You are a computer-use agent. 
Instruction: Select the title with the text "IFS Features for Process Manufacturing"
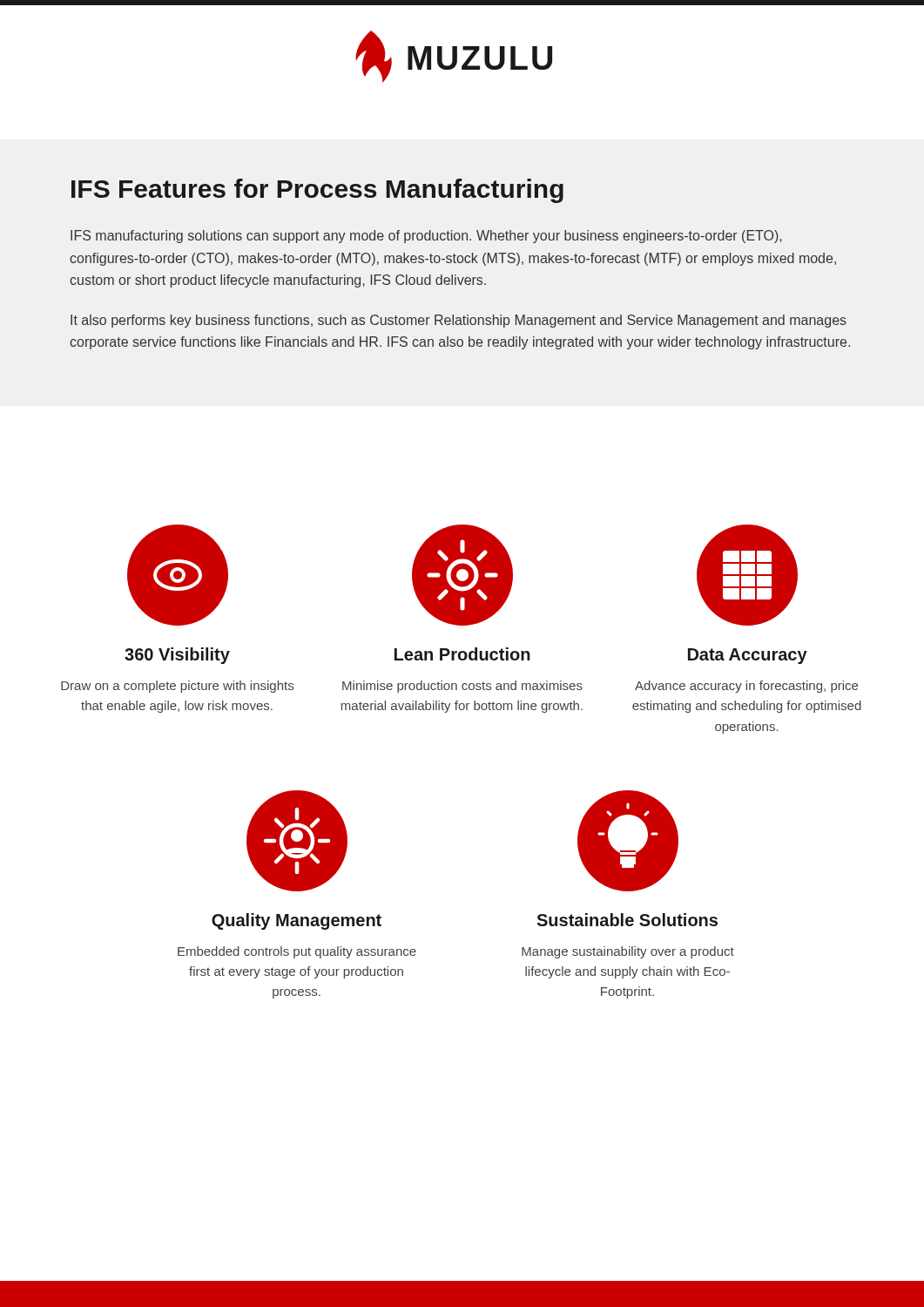317,189
